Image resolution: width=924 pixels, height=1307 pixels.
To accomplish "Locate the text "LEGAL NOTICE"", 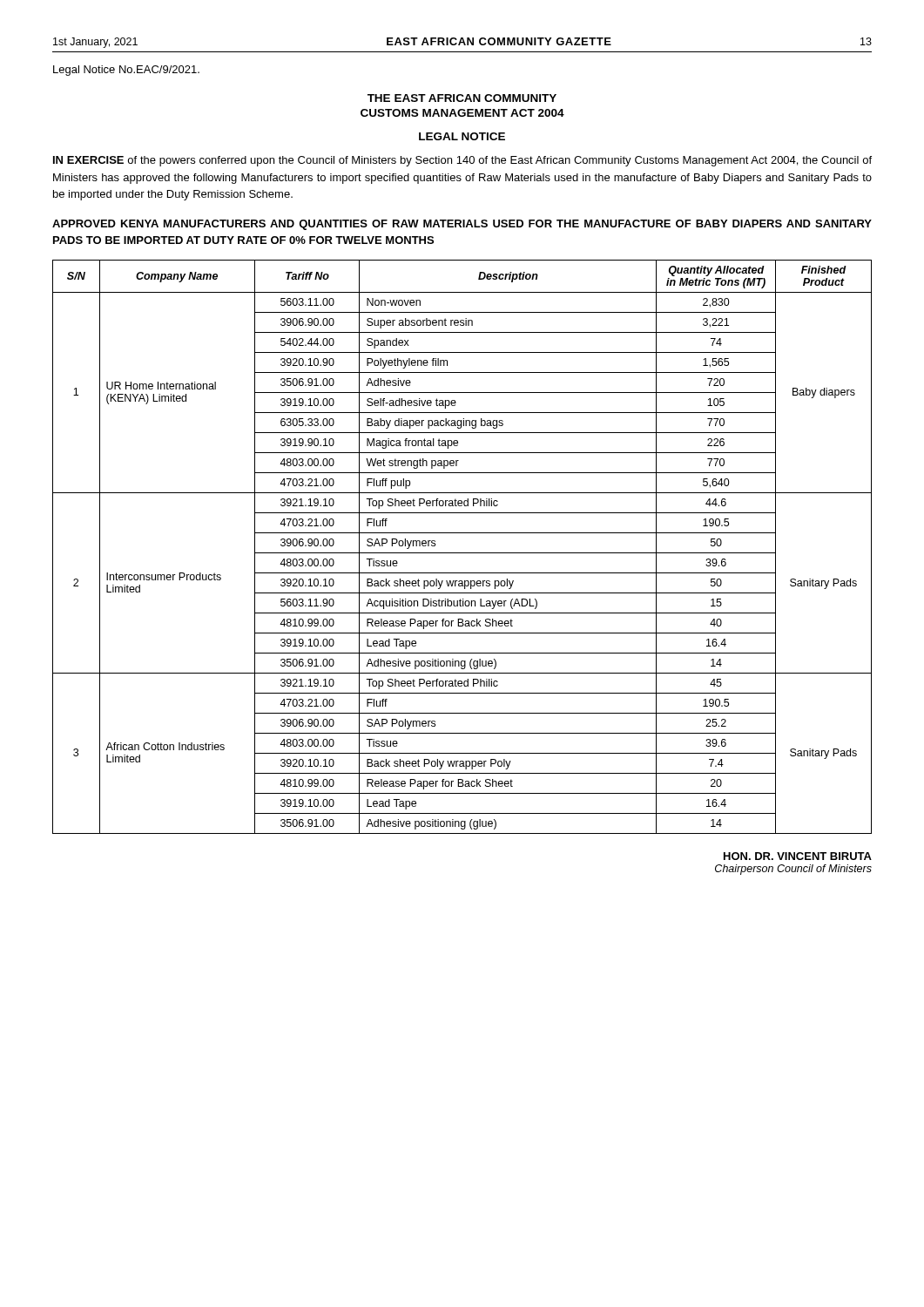I will [x=462, y=136].
